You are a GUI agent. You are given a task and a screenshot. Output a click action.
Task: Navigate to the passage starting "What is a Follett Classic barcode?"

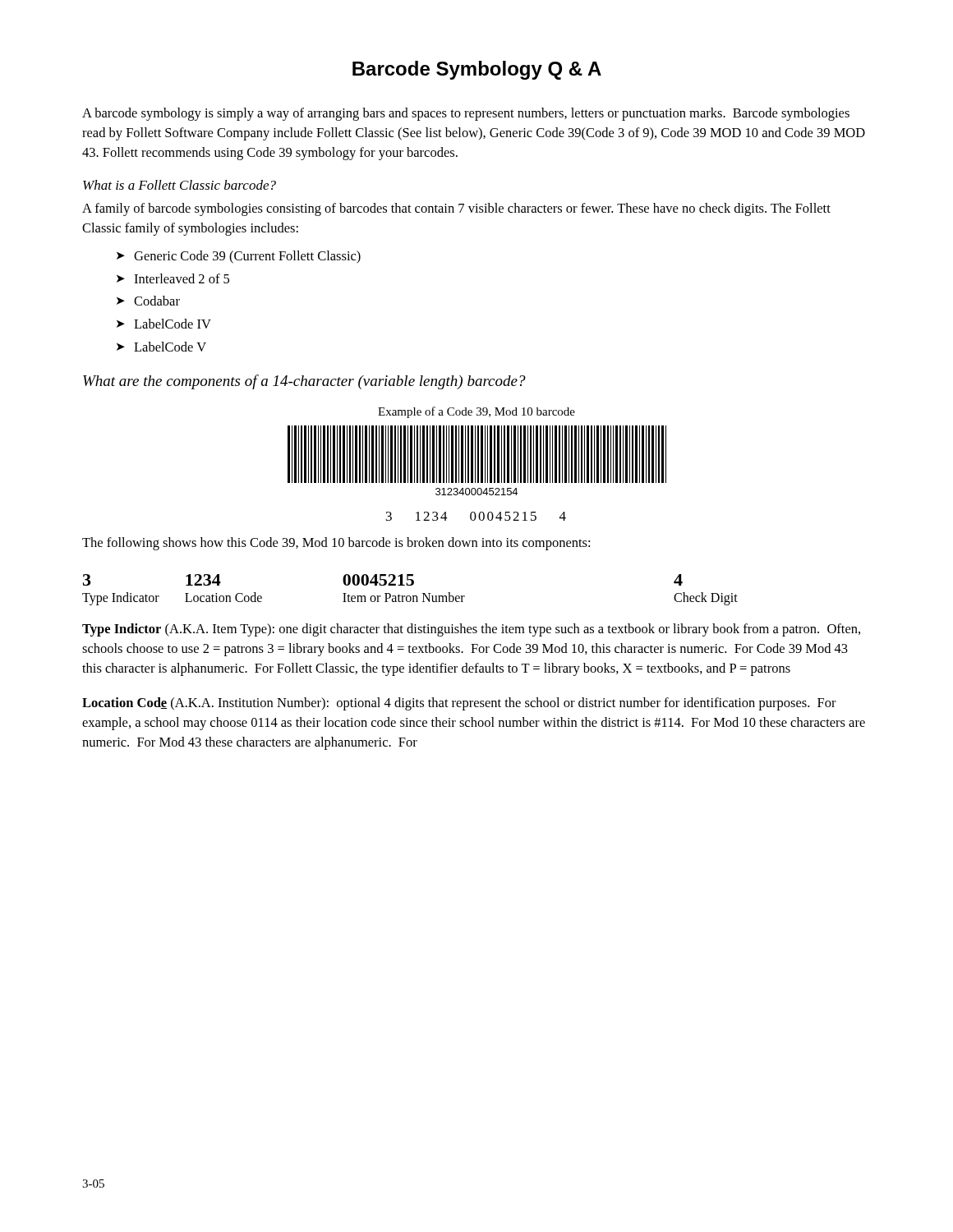(x=179, y=185)
